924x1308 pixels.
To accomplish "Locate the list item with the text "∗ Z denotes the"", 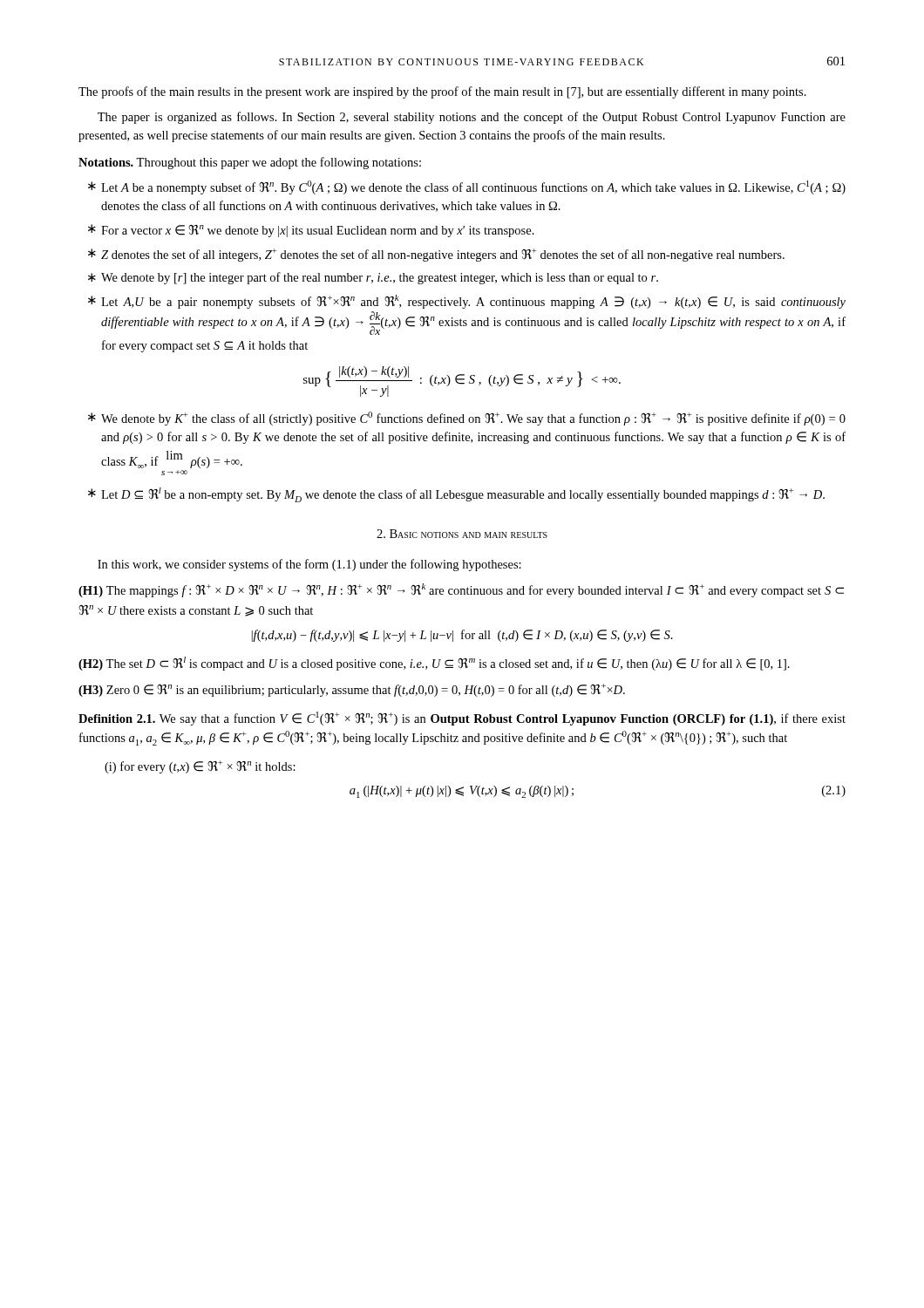I will click(462, 254).
